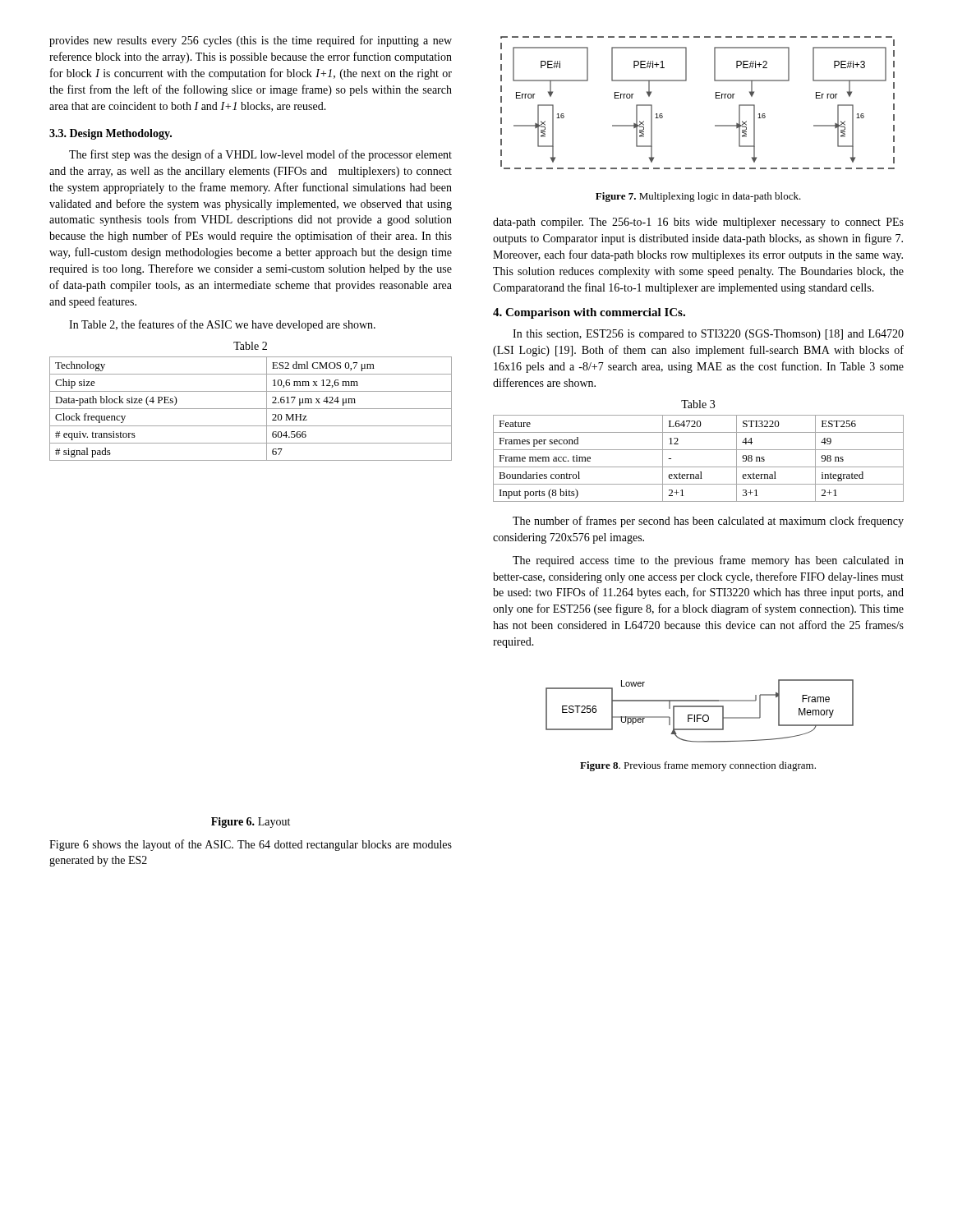
Task: Locate the block of text that opens with "provides new results every 256 cycles"
Action: pos(251,74)
